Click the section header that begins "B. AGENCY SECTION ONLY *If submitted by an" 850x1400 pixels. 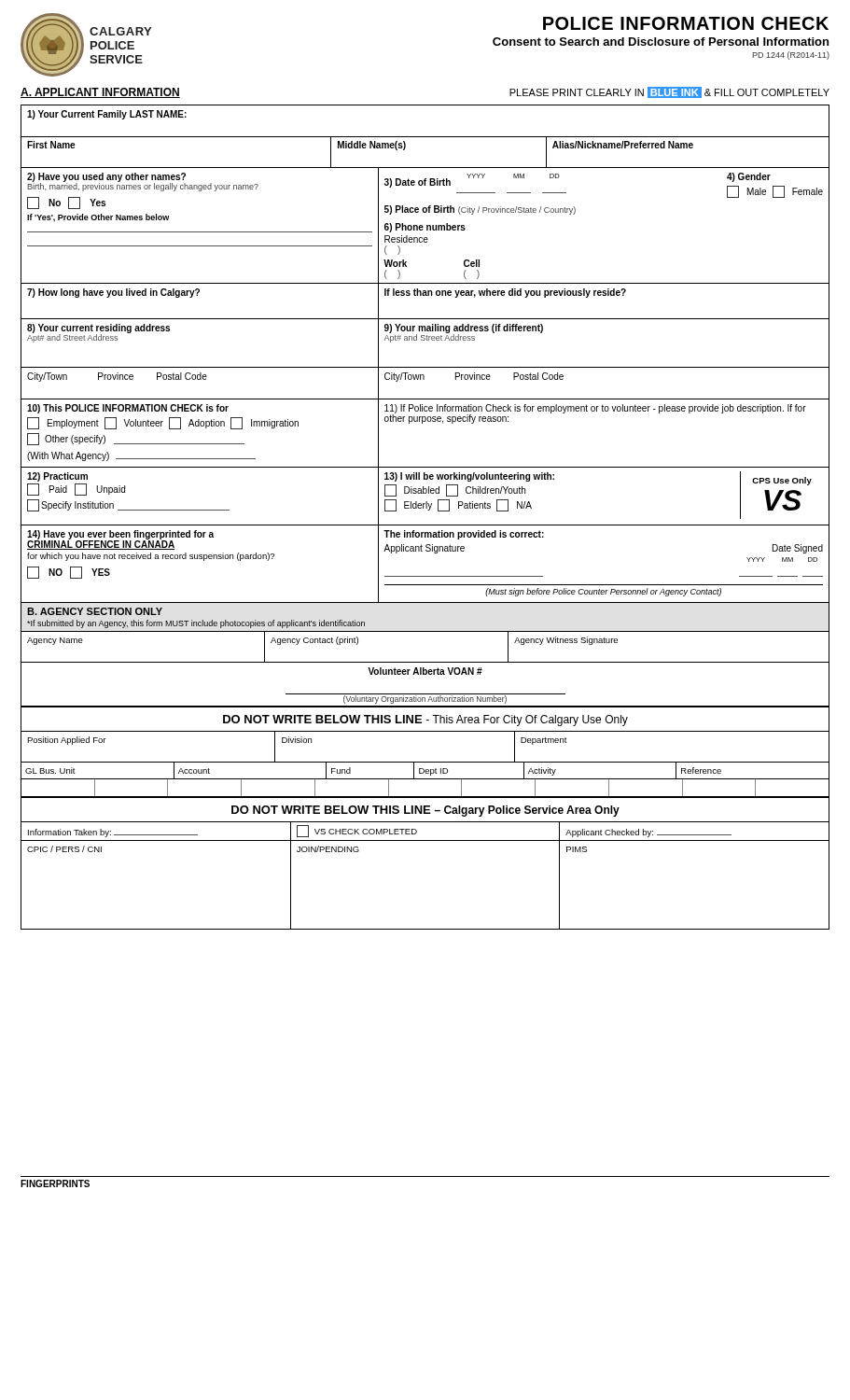196,617
